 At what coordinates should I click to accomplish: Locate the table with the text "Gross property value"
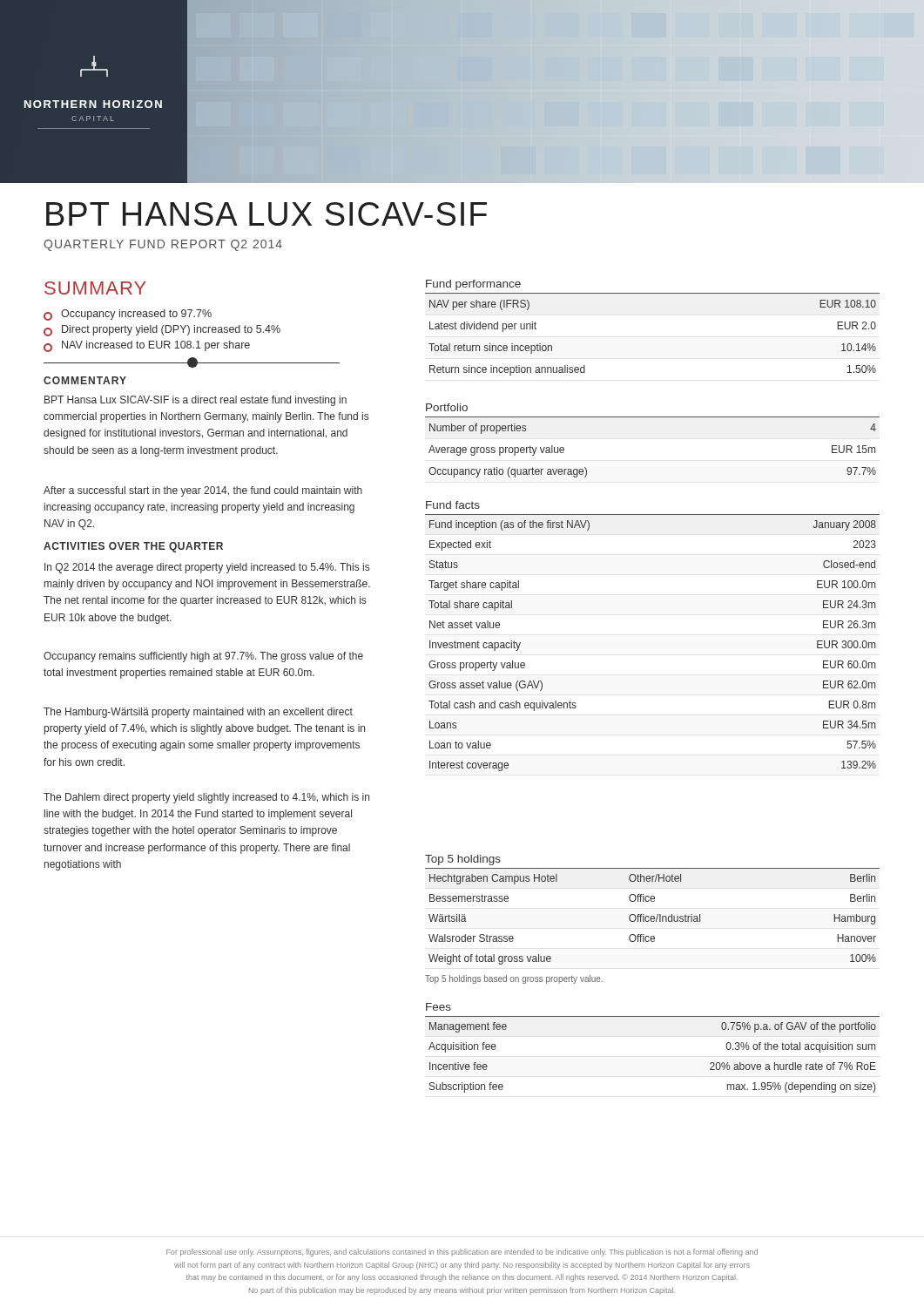[652, 637]
